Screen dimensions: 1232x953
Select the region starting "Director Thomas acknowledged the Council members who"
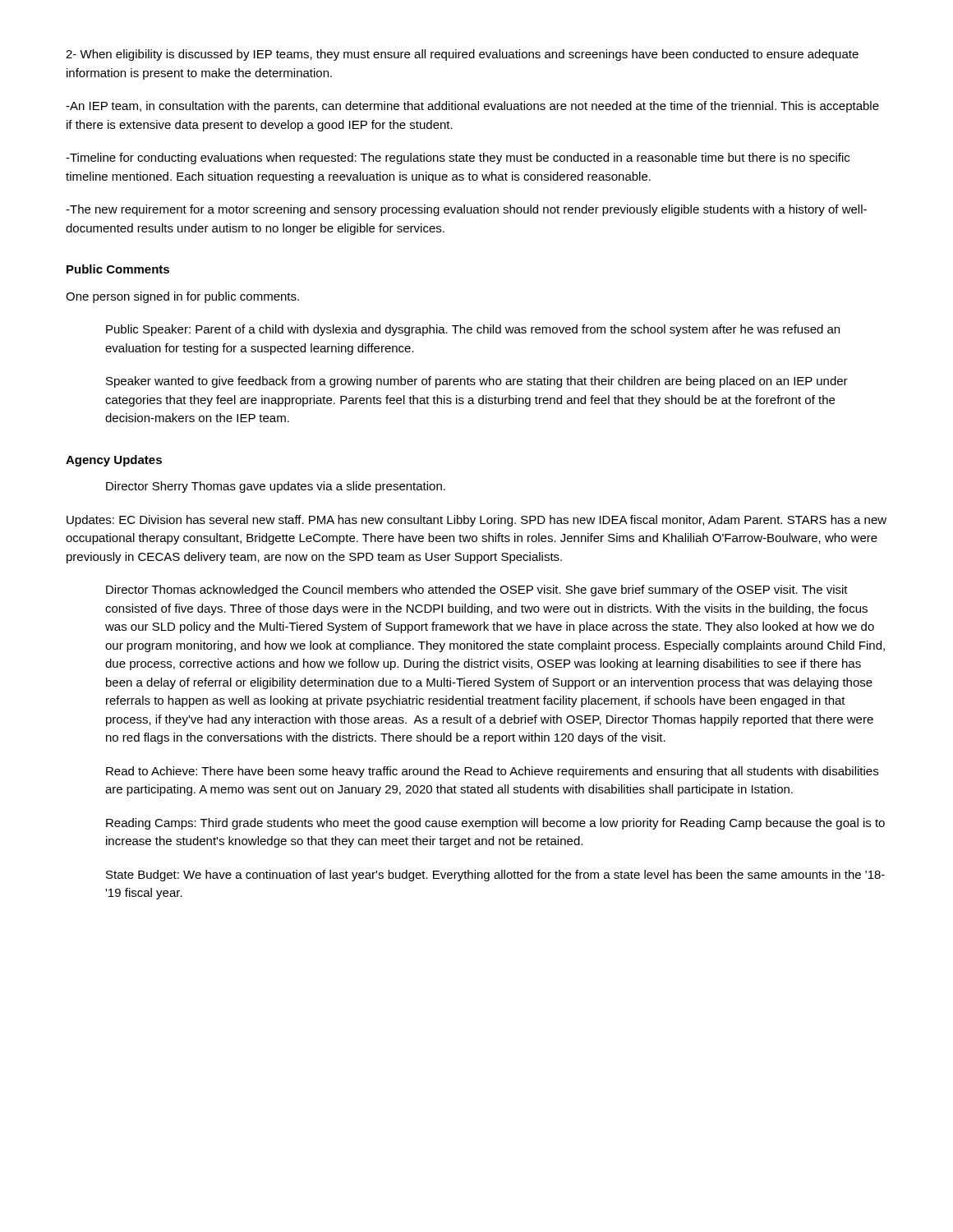[495, 663]
